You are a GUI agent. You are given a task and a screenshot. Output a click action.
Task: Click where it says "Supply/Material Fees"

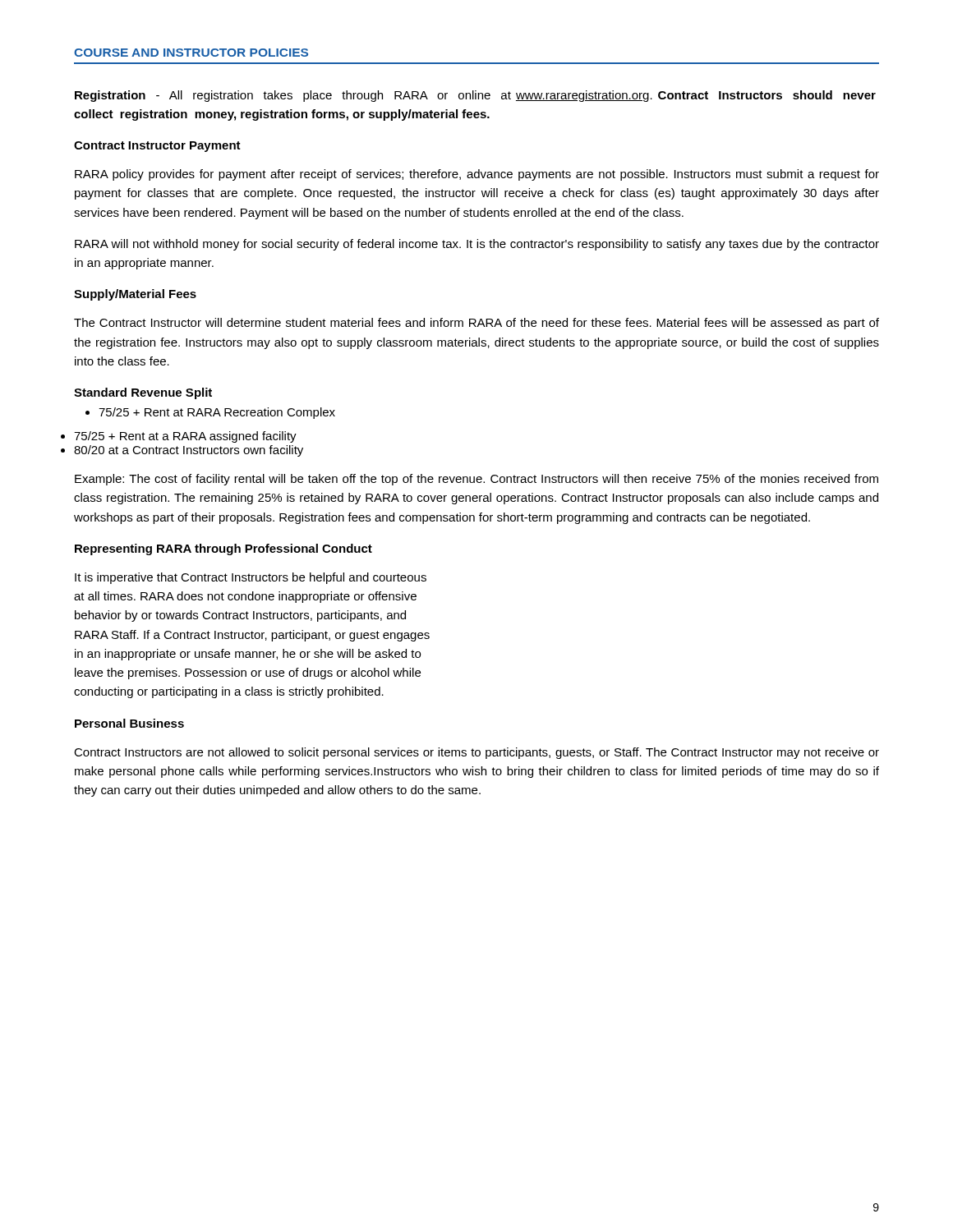[135, 295]
